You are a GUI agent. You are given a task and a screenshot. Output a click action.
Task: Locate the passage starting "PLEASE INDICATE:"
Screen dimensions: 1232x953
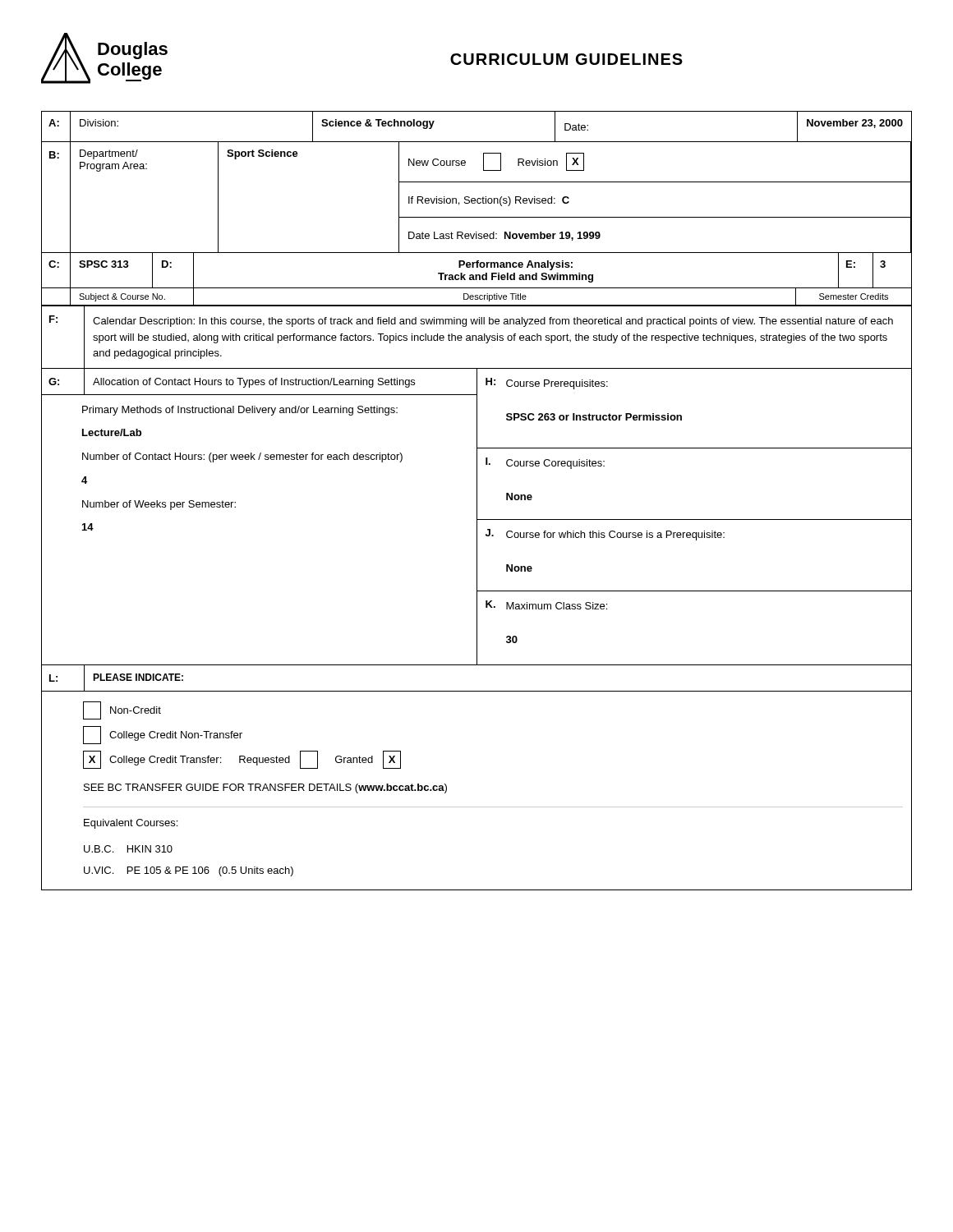coord(138,677)
